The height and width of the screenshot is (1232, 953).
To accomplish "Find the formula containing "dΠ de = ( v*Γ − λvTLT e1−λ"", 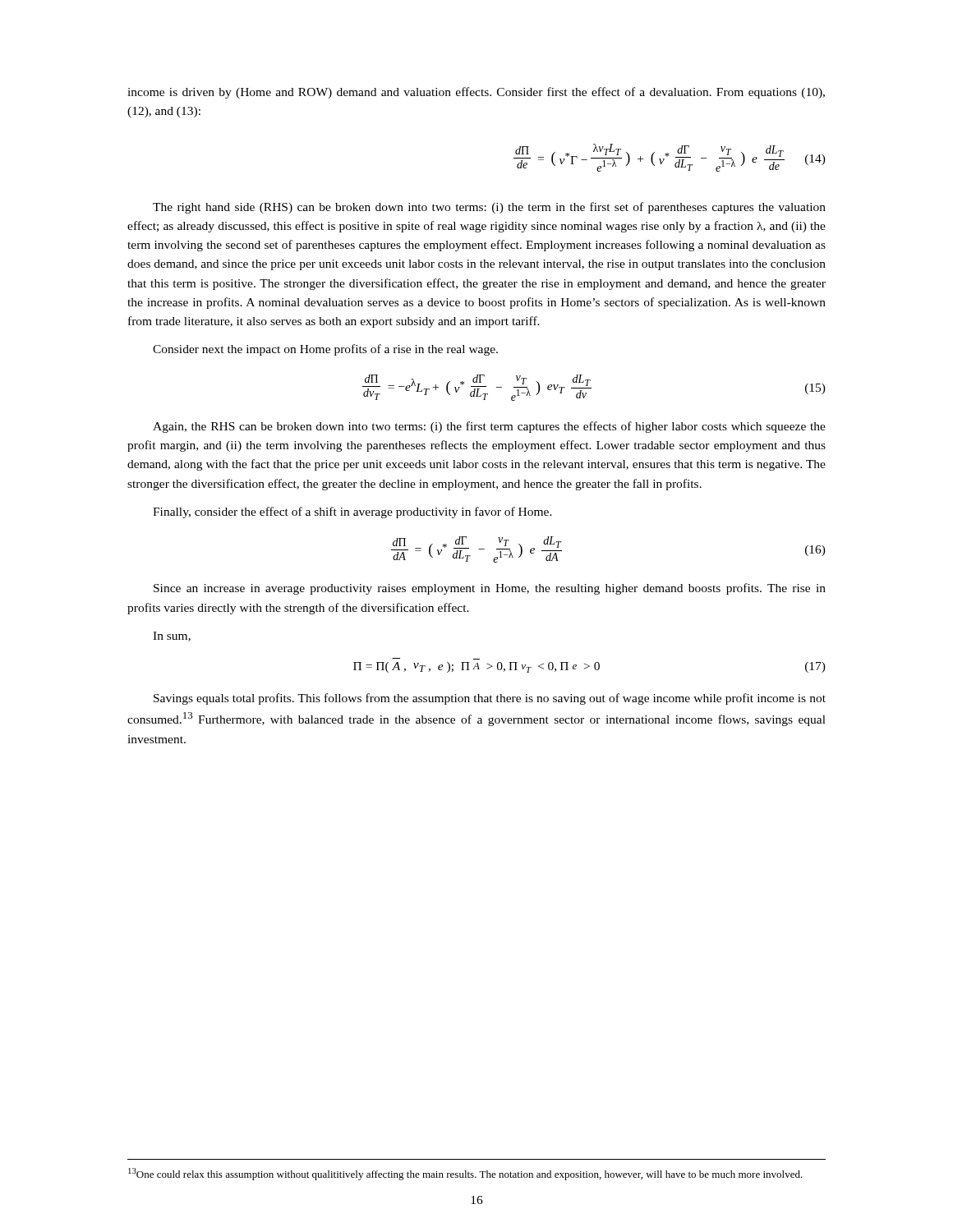I will [x=670, y=158].
